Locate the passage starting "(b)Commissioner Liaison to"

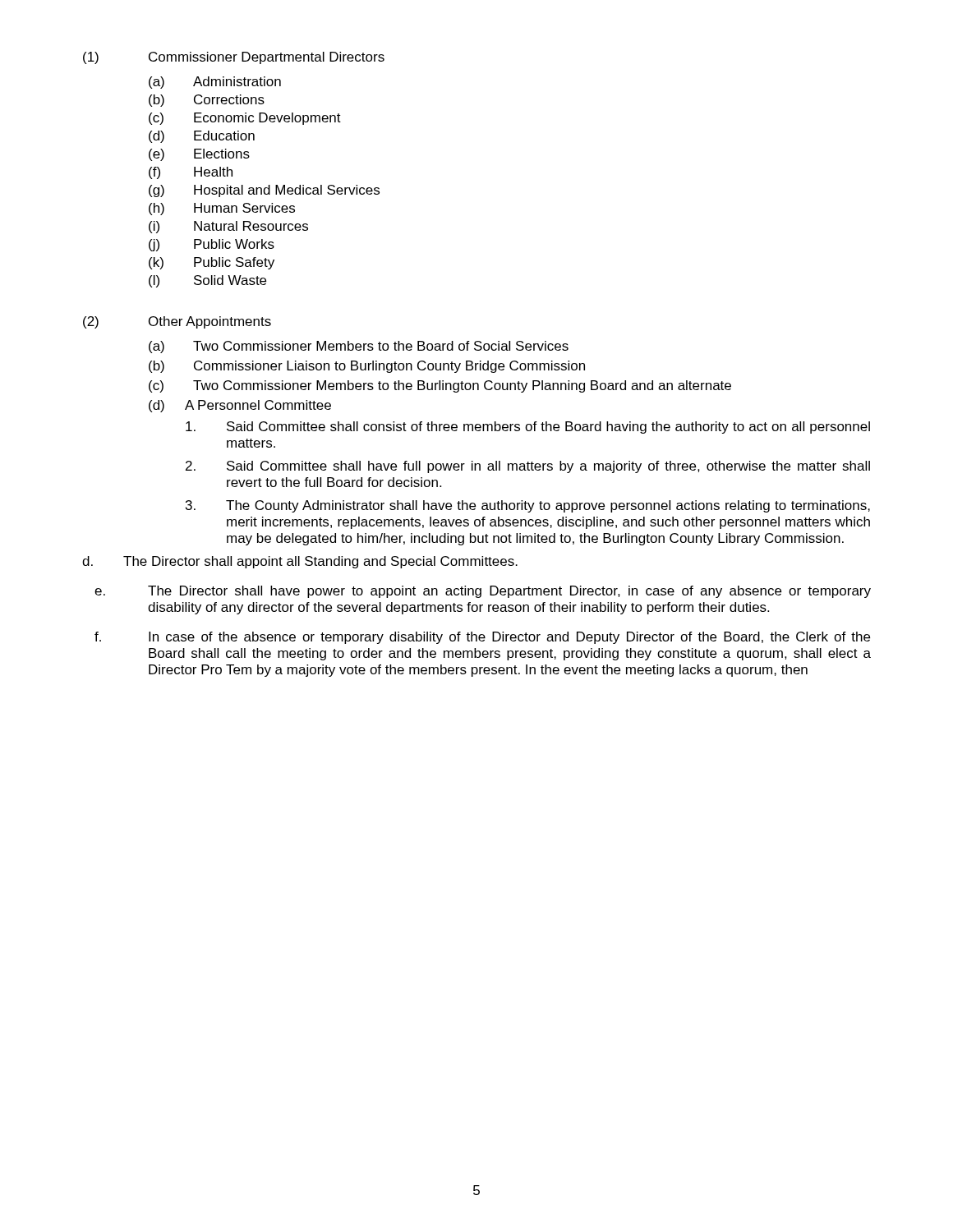(x=367, y=366)
